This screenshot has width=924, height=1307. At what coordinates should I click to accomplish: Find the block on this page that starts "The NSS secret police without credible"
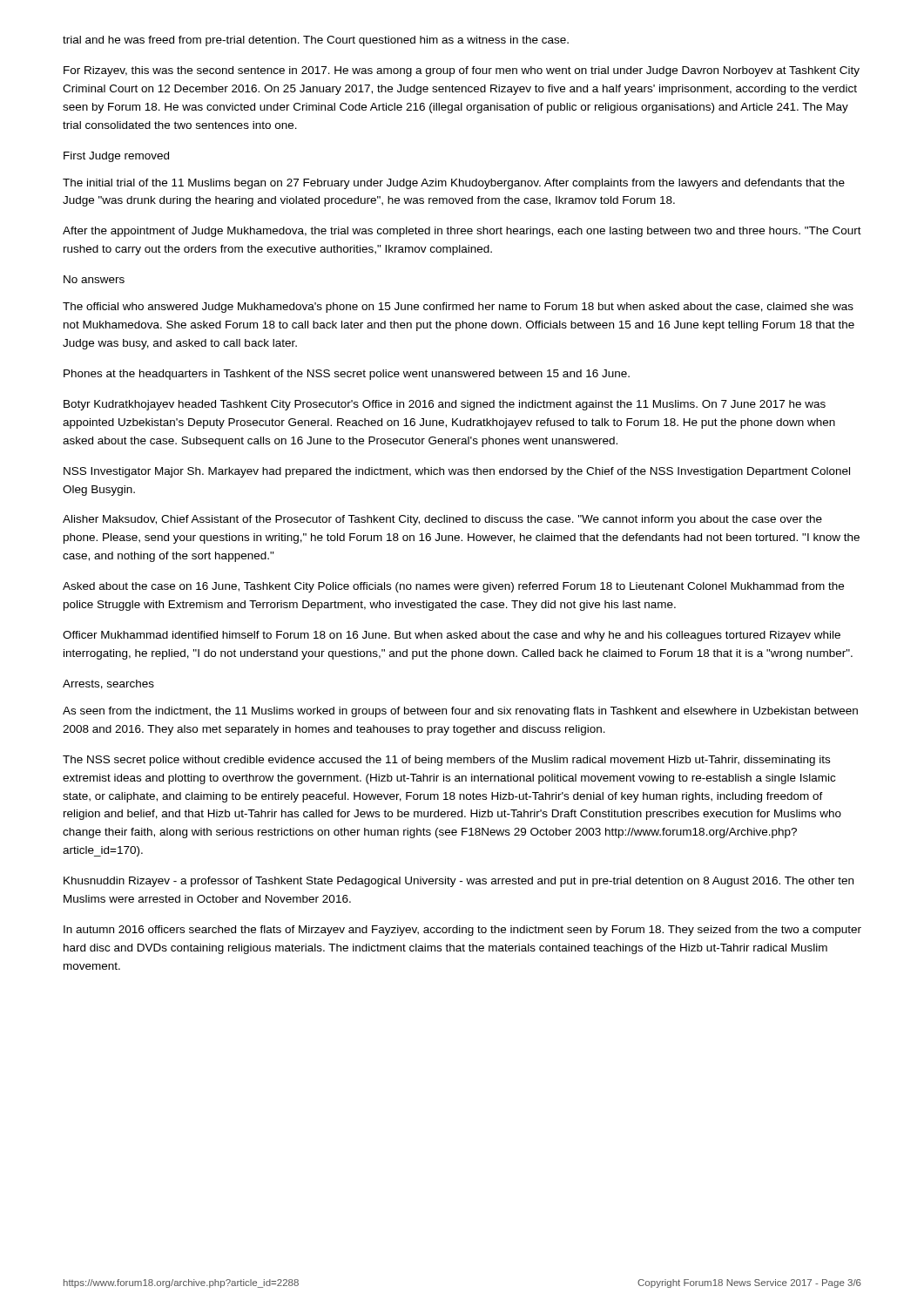click(452, 805)
